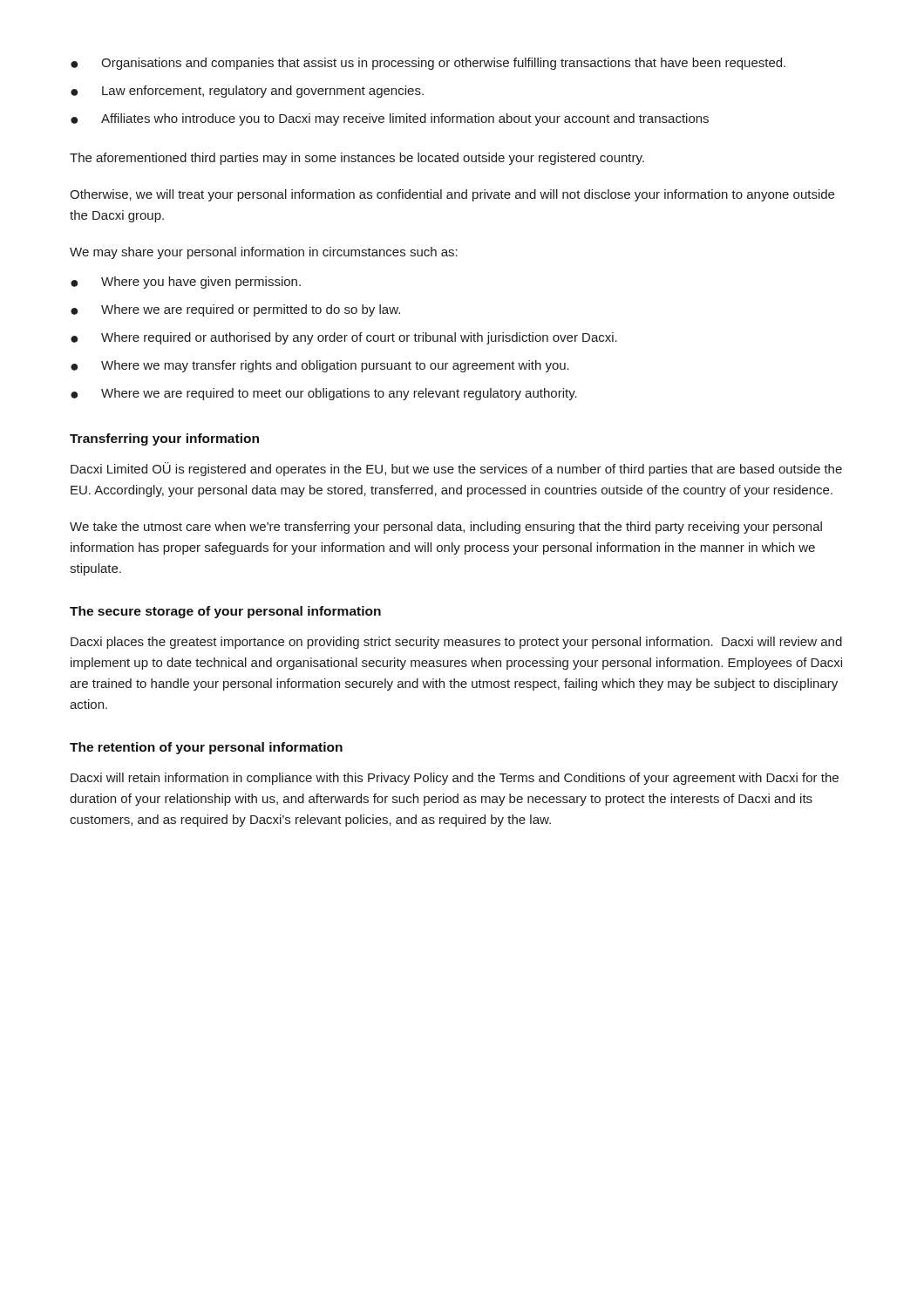924x1308 pixels.
Task: Click on the element starting "Dacxi will retain information"
Action: (x=454, y=798)
